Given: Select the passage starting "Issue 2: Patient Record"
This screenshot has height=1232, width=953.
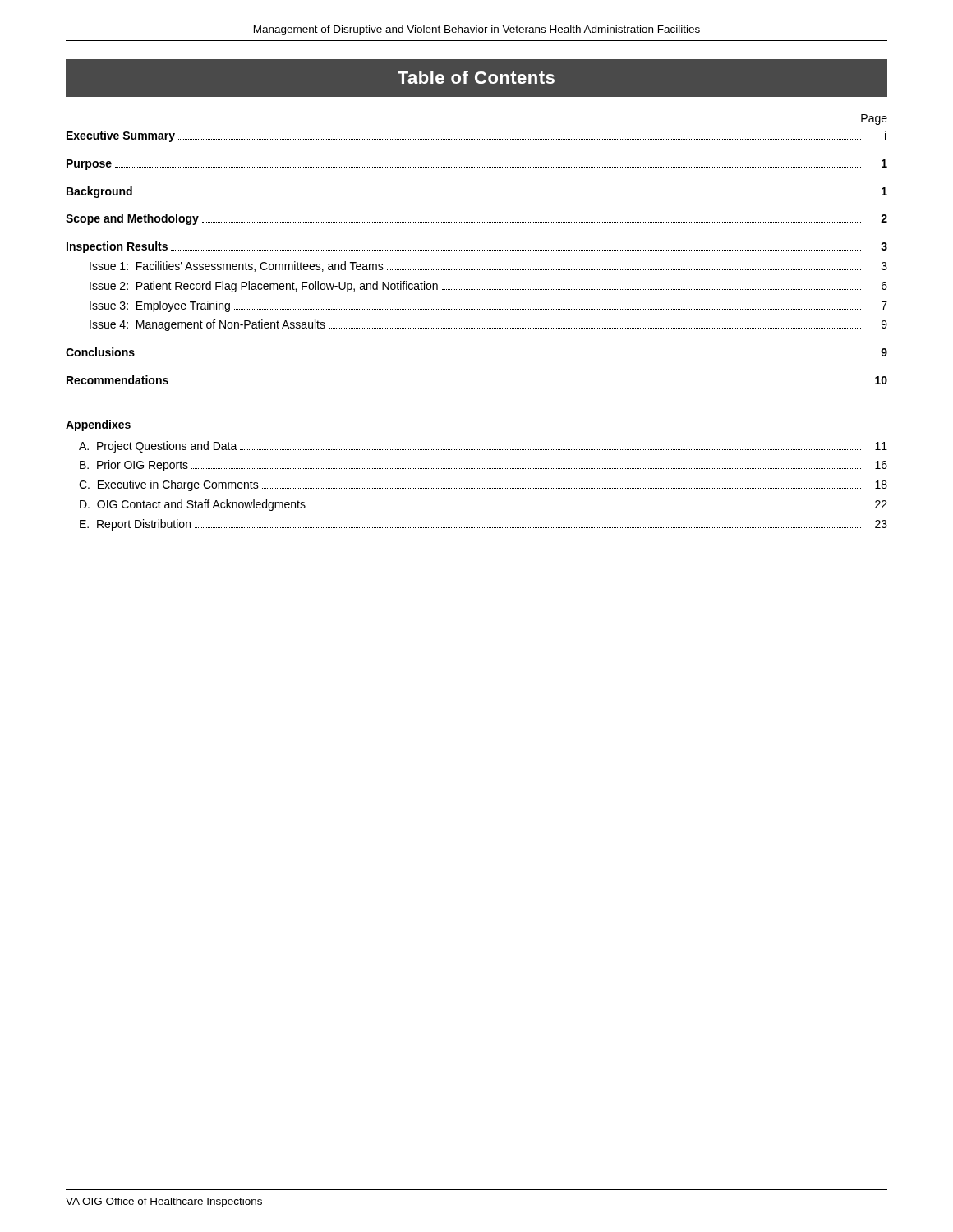Looking at the screenshot, I should 476,286.
